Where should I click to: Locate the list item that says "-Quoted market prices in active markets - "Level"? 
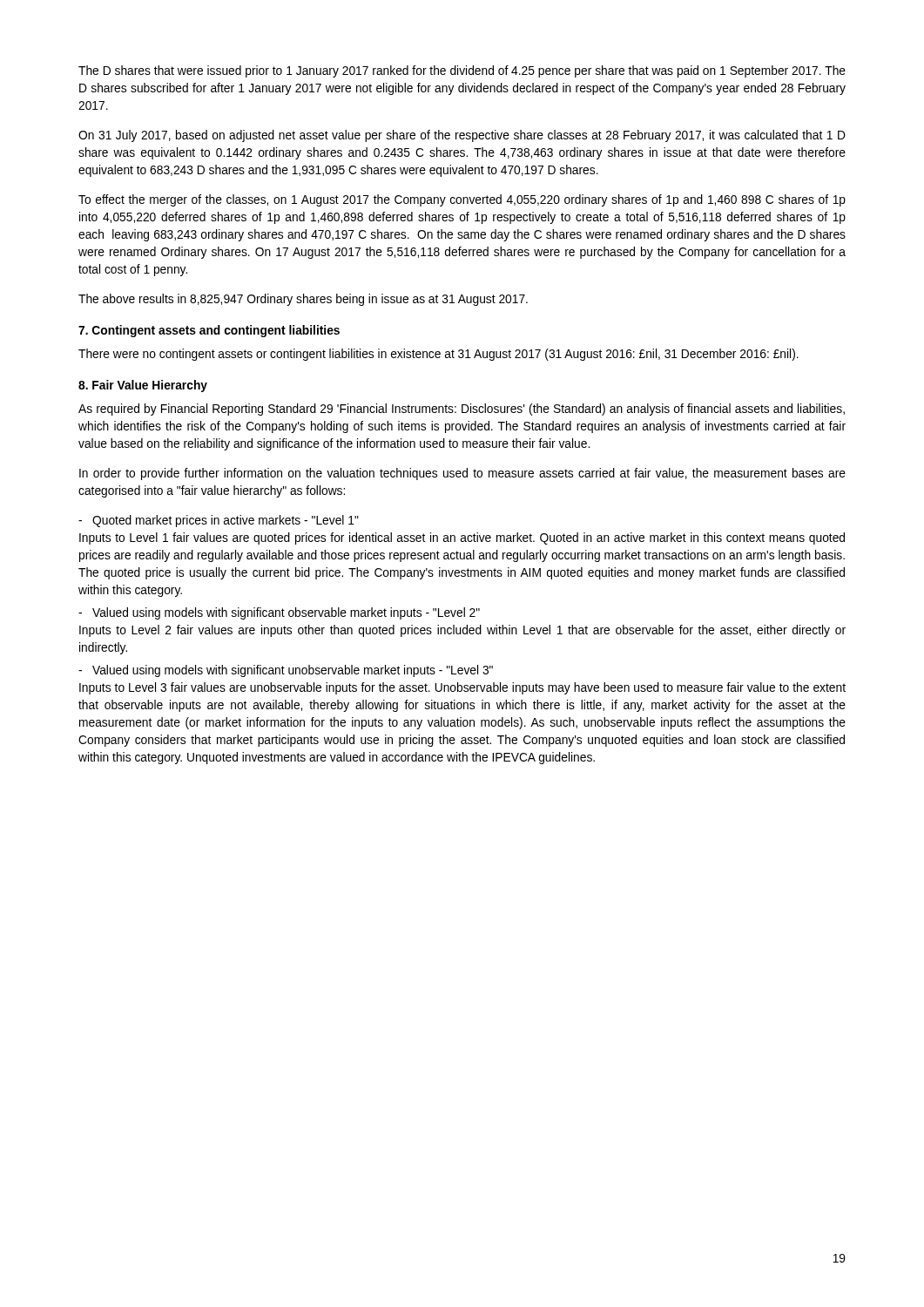pos(462,555)
